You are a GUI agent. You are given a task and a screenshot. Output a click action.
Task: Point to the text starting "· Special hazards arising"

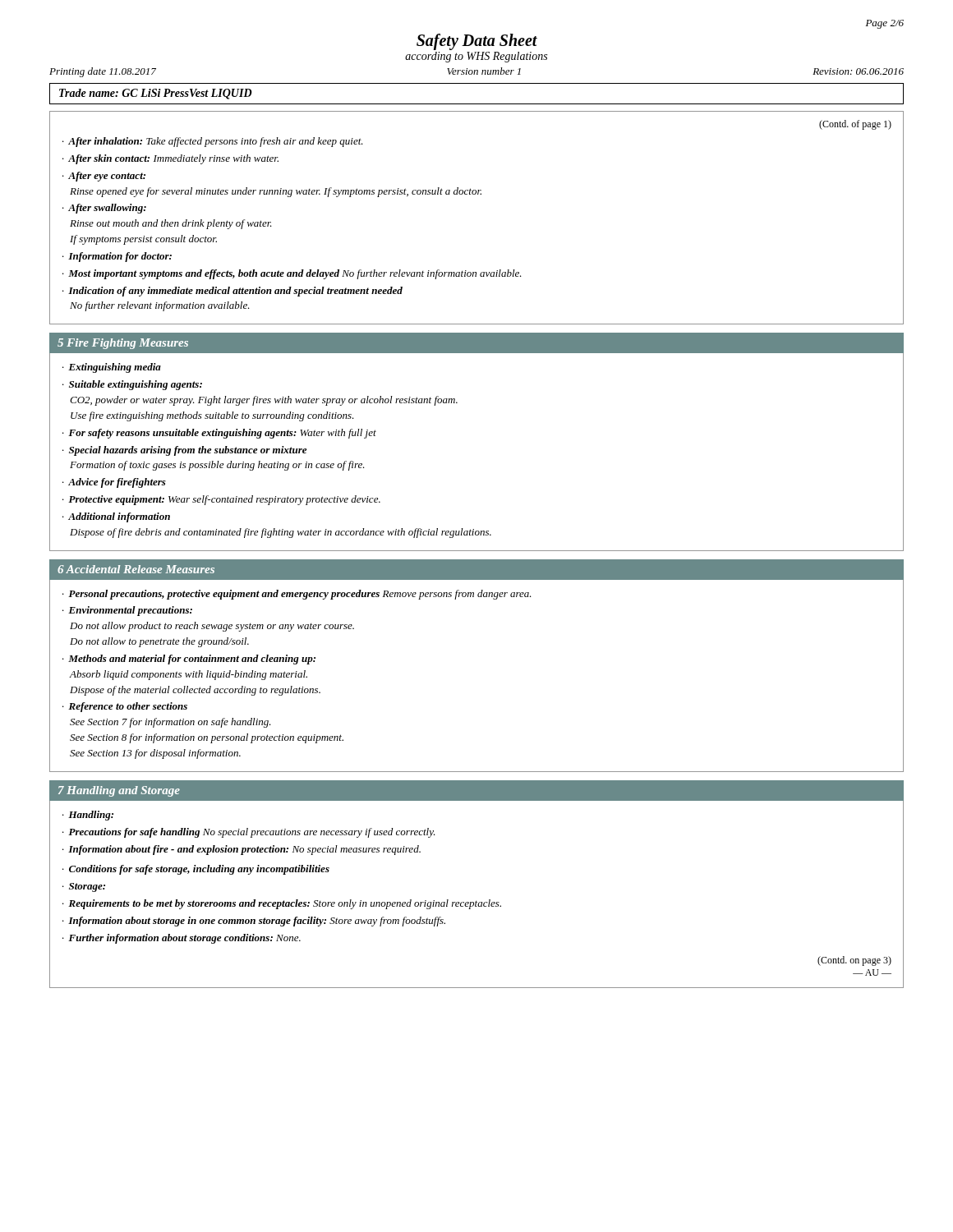184,451
